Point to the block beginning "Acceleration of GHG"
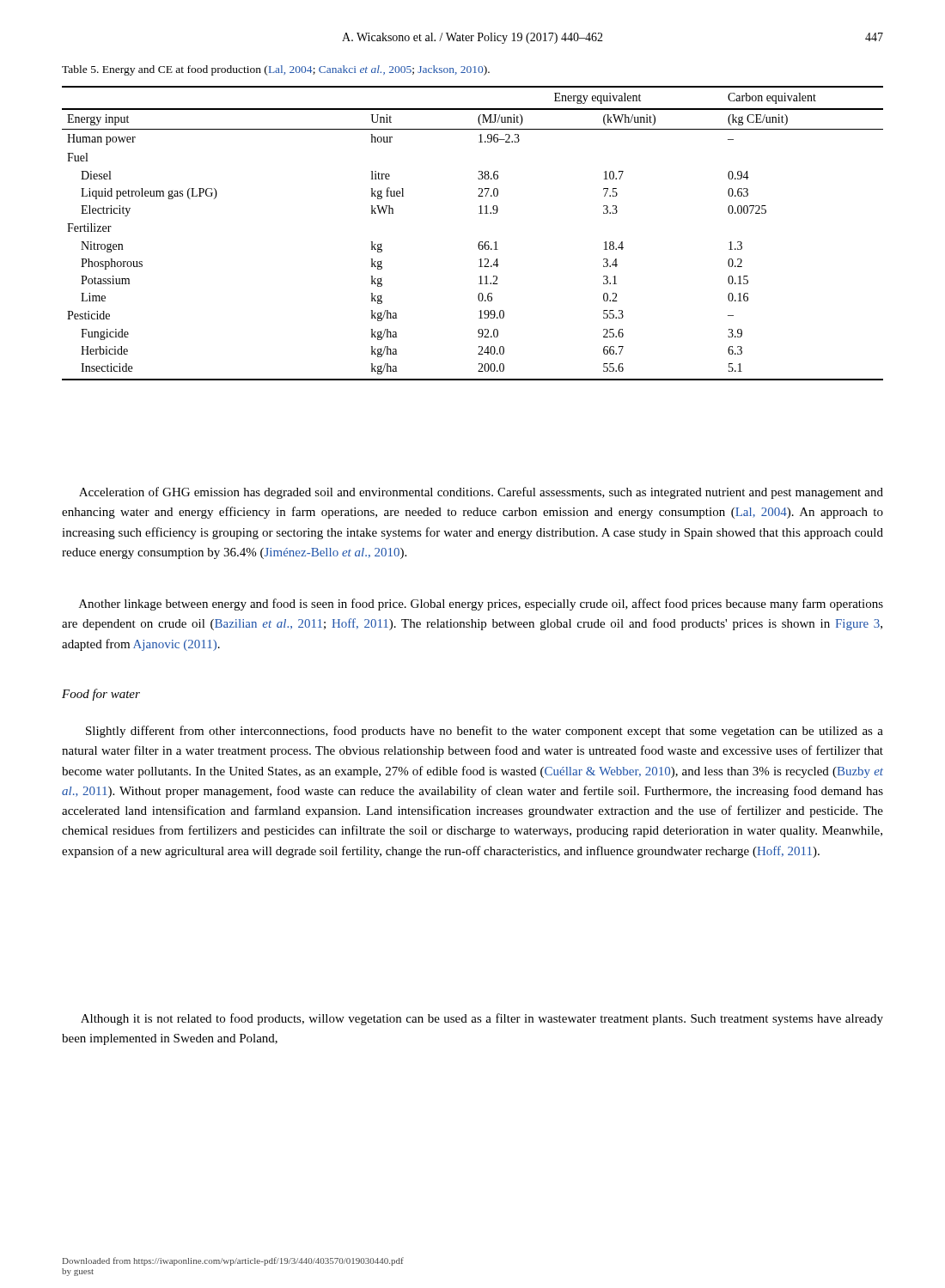The width and height of the screenshot is (945, 1288). (x=472, y=522)
